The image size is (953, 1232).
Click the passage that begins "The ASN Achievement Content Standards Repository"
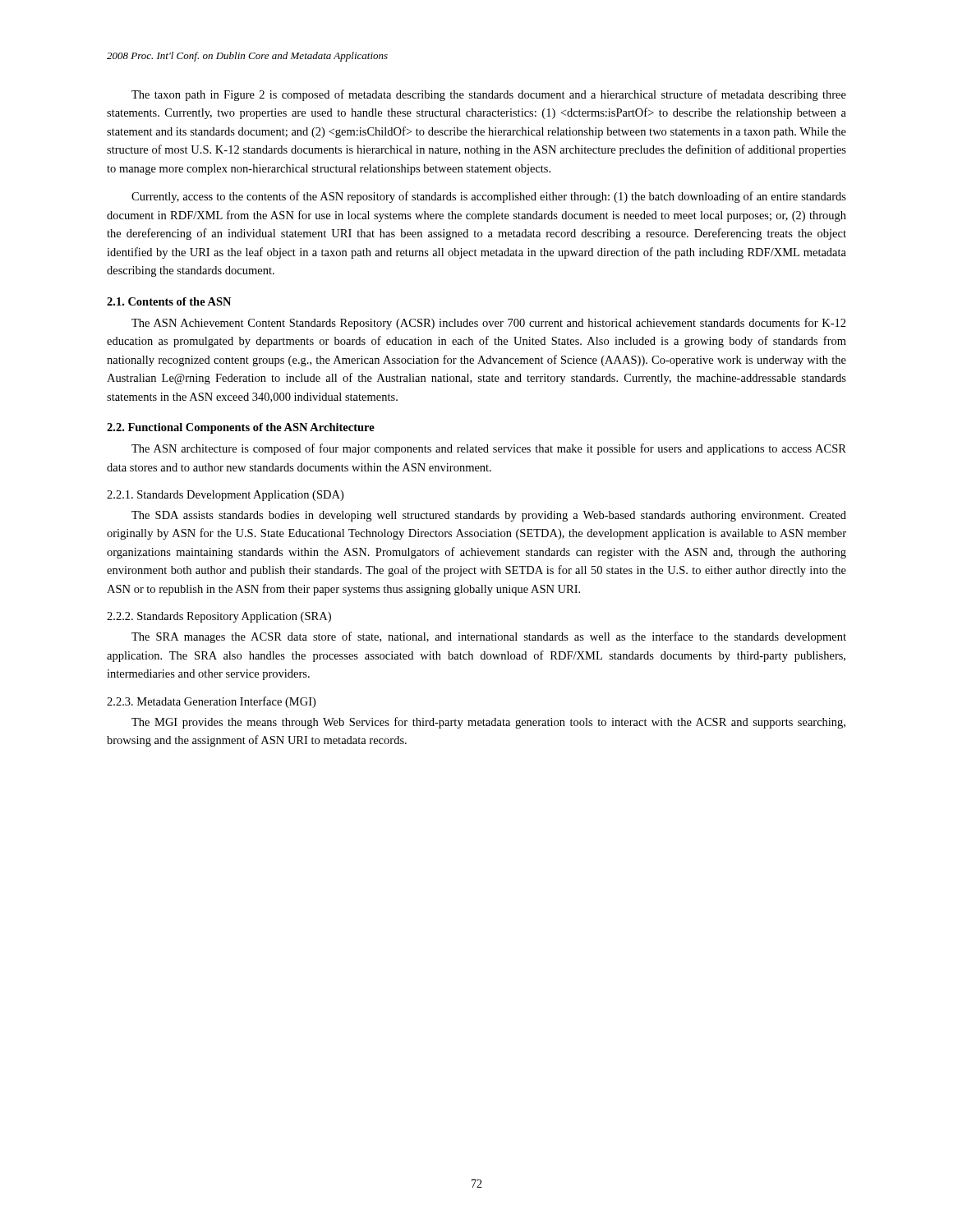pyautogui.click(x=476, y=360)
